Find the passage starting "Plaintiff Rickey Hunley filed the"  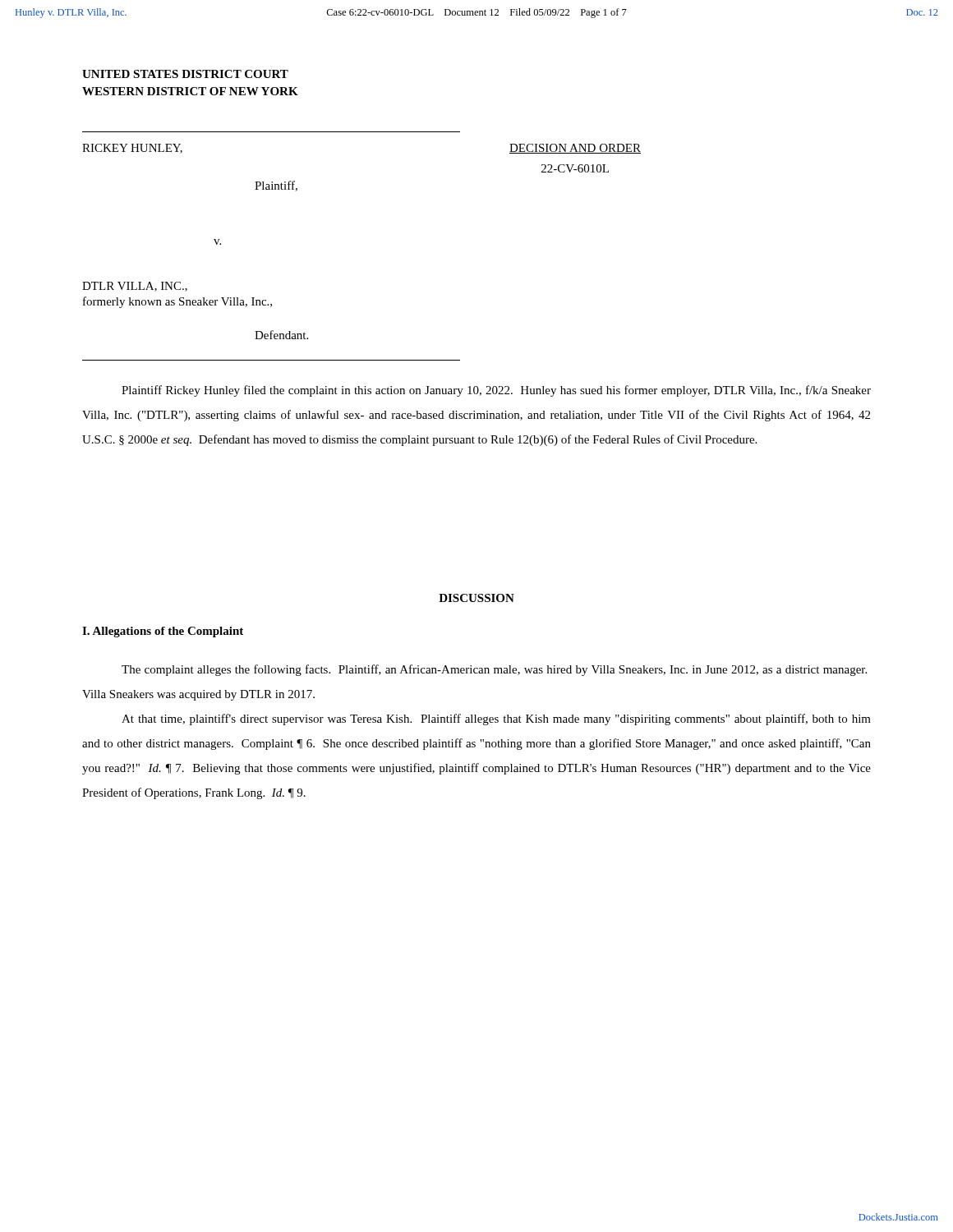[476, 415]
